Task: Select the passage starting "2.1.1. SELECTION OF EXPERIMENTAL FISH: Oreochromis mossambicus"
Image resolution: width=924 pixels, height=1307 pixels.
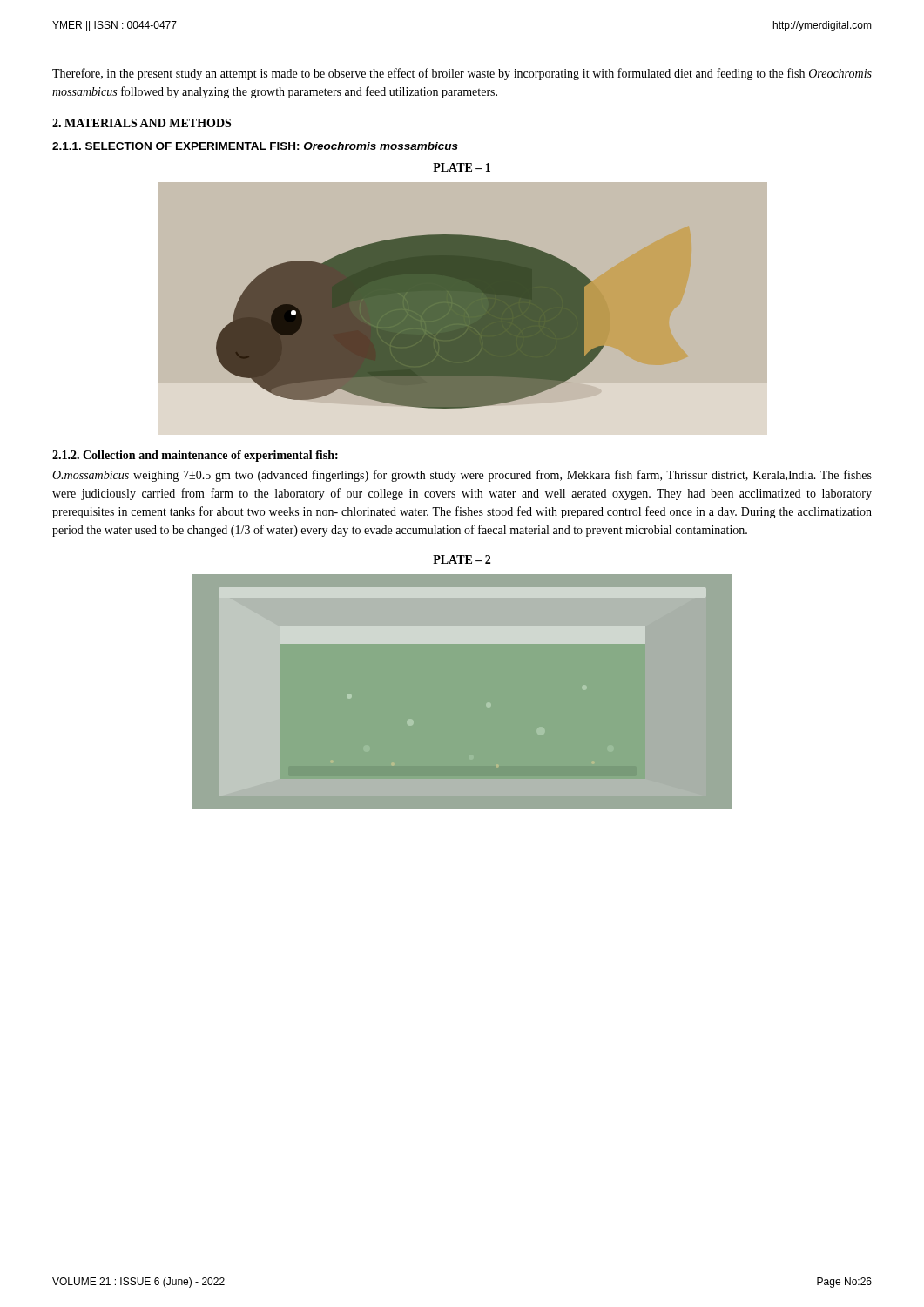Action: pyautogui.click(x=255, y=146)
